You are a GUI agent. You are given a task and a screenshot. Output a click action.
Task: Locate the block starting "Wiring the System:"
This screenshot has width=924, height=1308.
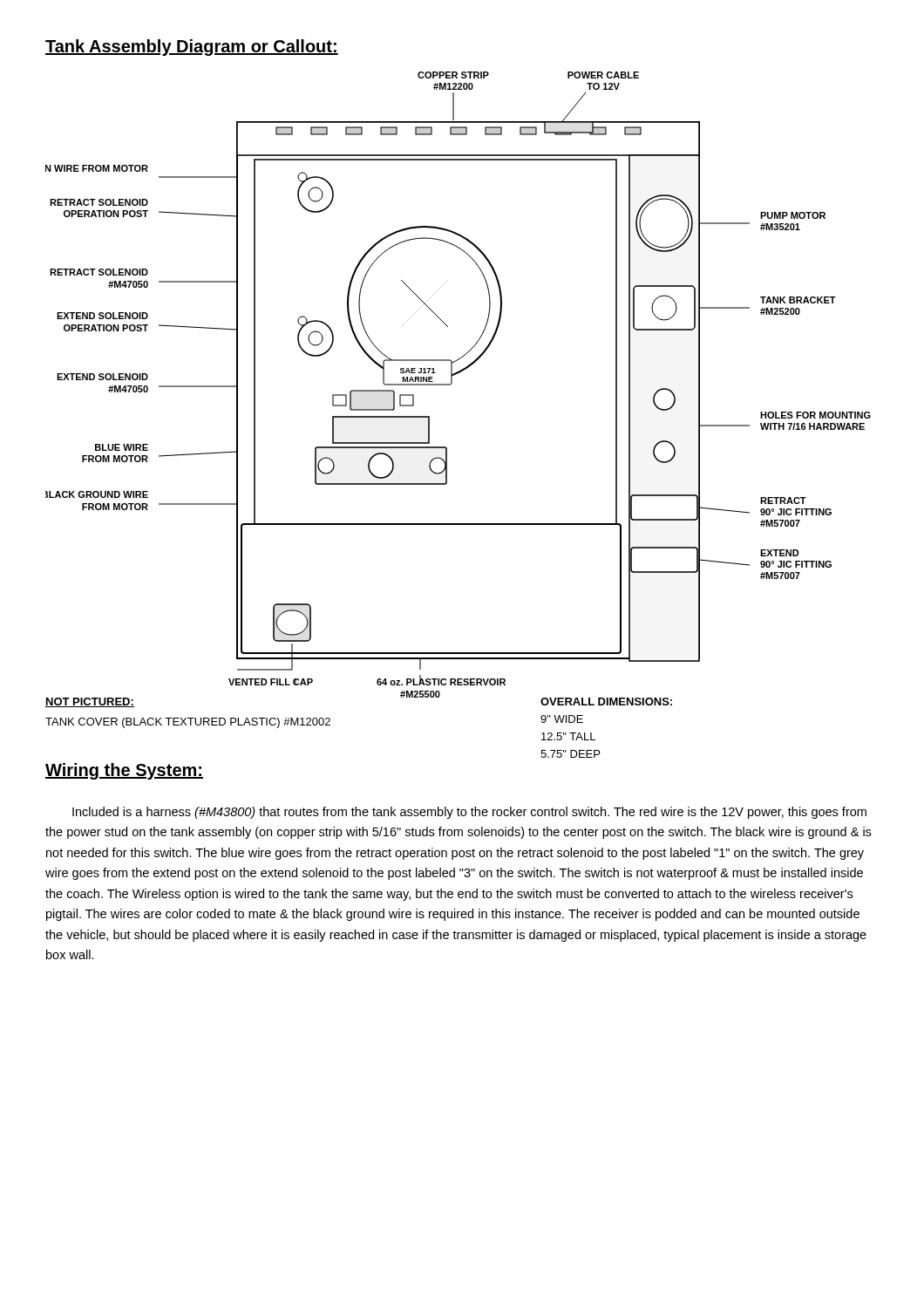pyautogui.click(x=124, y=770)
